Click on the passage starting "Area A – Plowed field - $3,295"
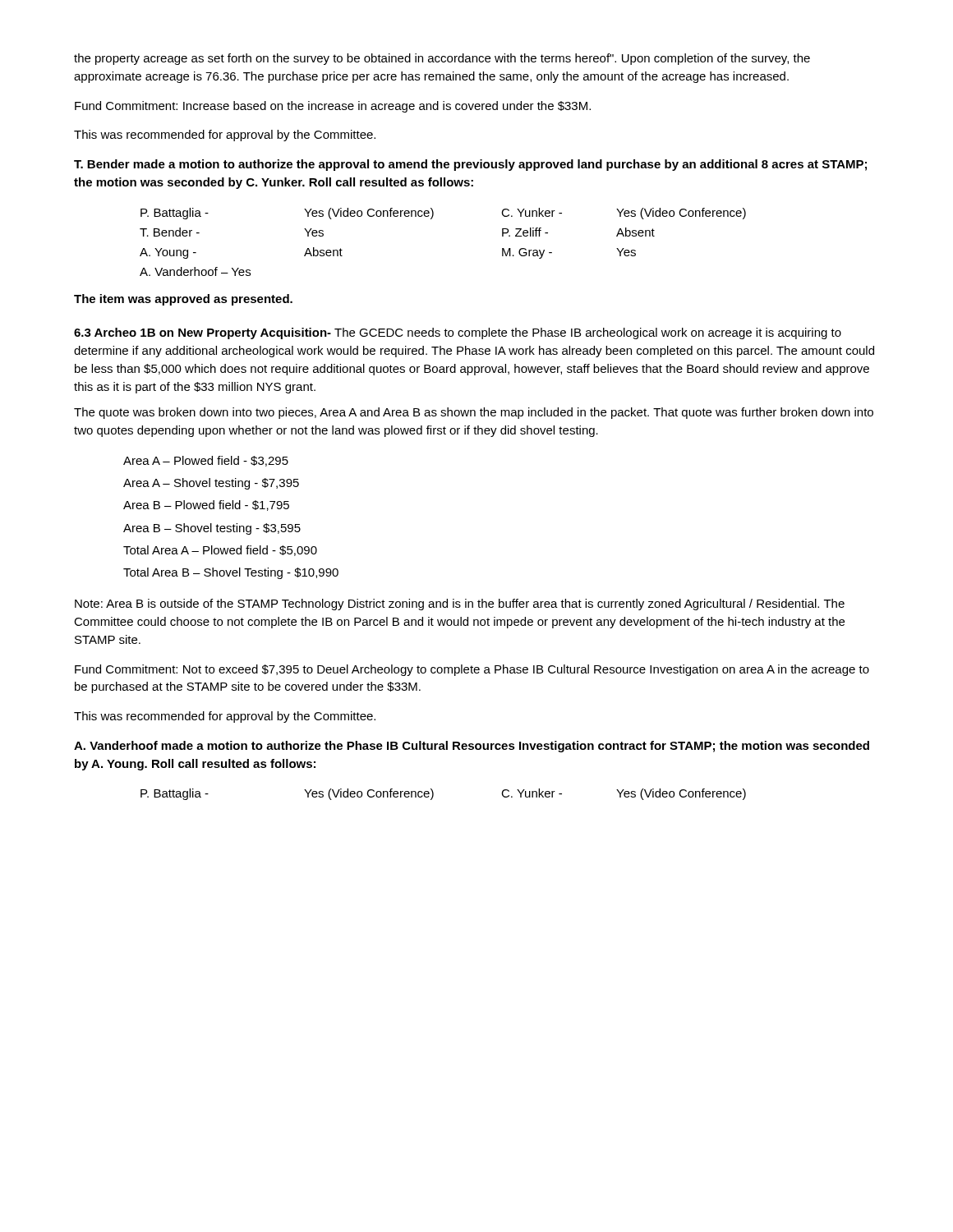Viewport: 953px width, 1232px height. 206,460
